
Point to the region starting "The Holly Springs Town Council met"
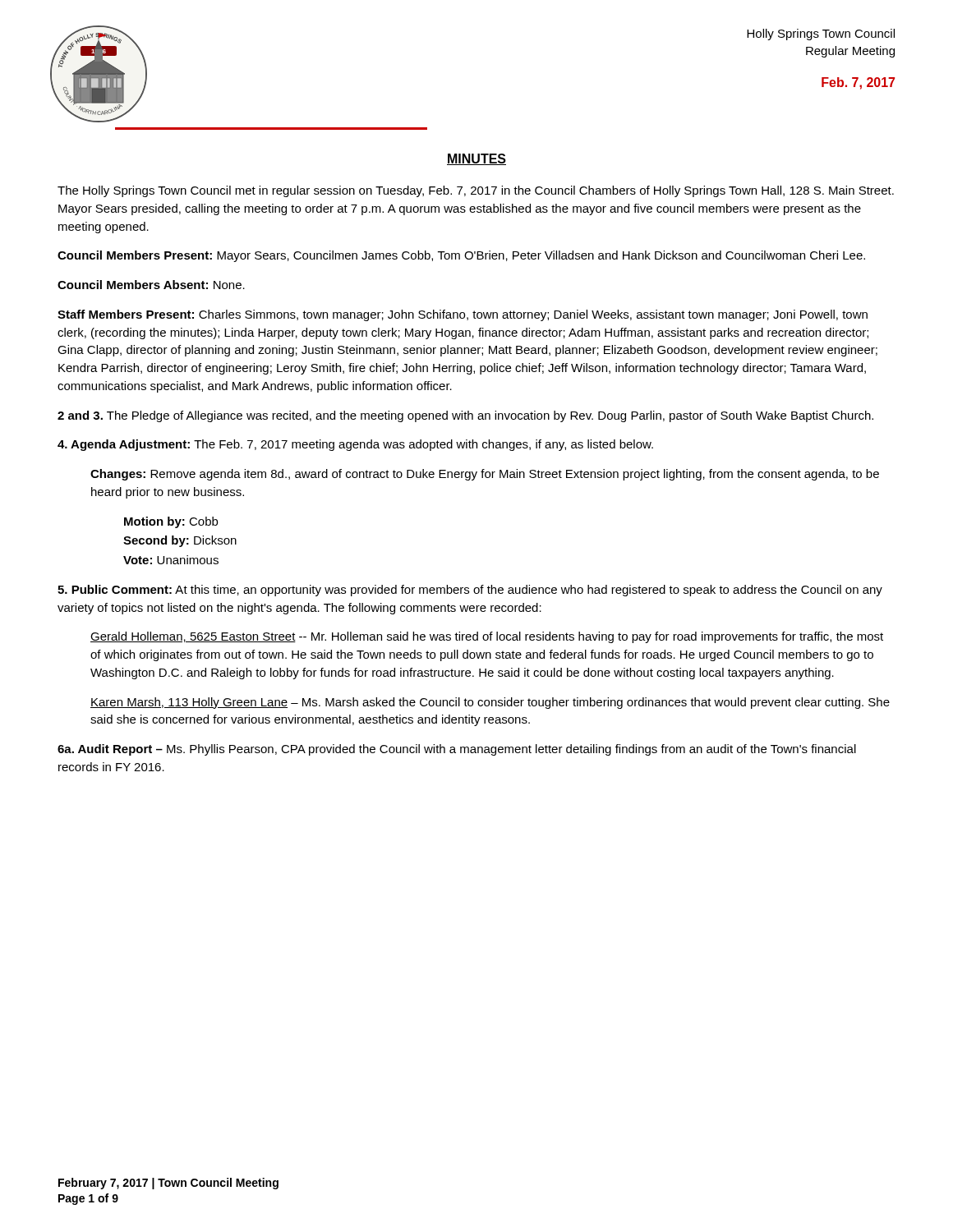tap(476, 208)
